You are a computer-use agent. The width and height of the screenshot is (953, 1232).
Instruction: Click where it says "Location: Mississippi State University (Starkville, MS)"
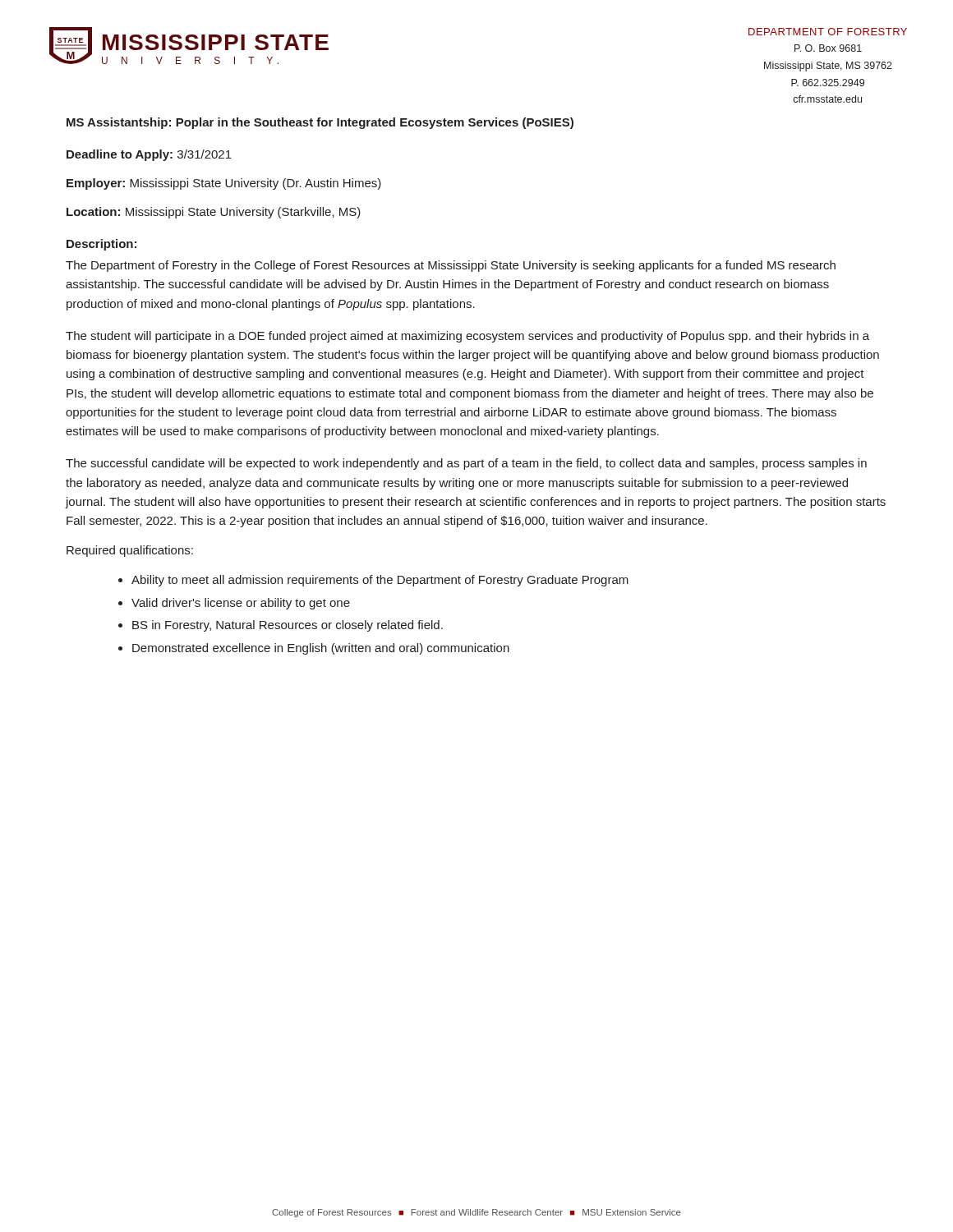(x=213, y=211)
